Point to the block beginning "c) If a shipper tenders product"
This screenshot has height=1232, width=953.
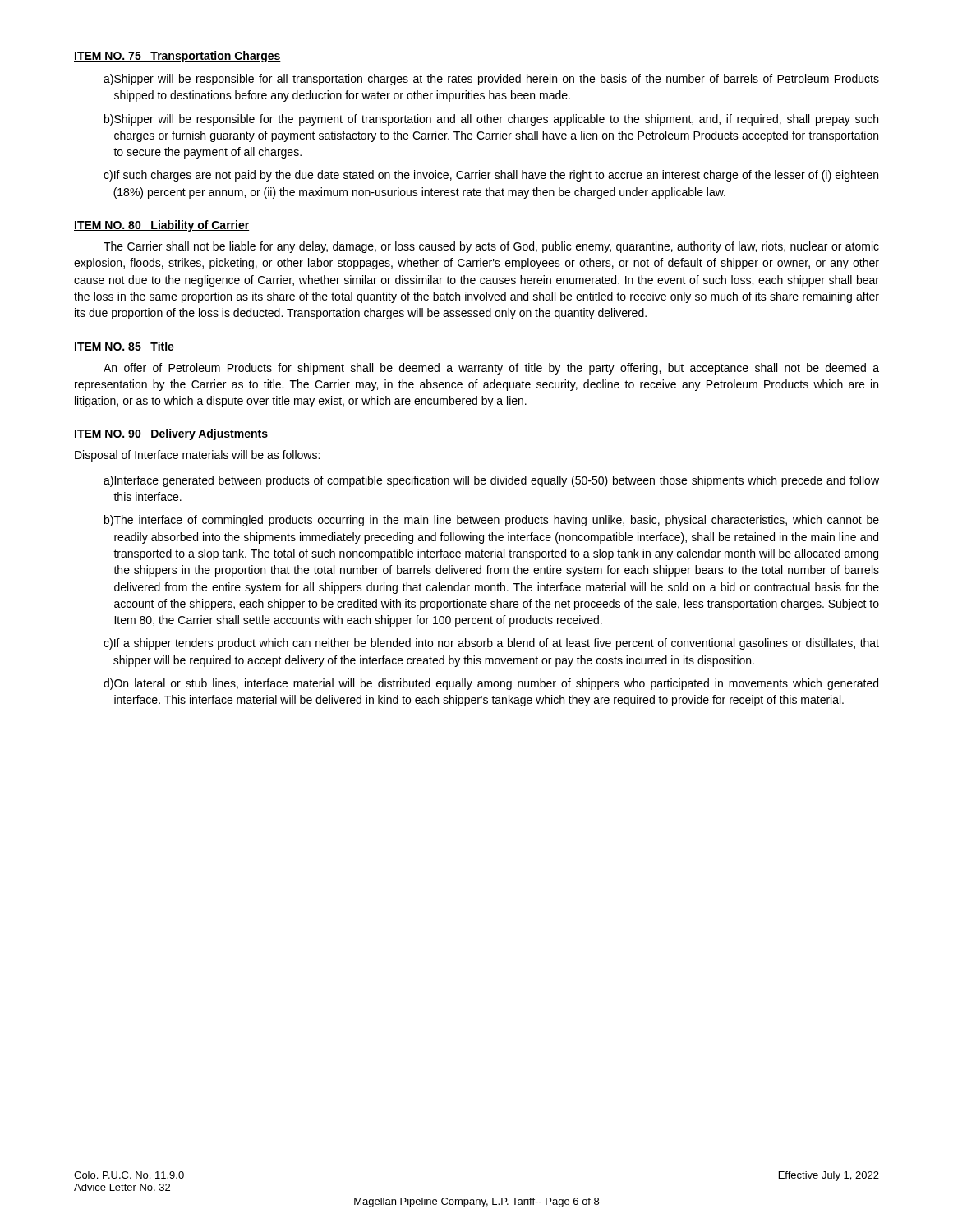click(x=476, y=652)
